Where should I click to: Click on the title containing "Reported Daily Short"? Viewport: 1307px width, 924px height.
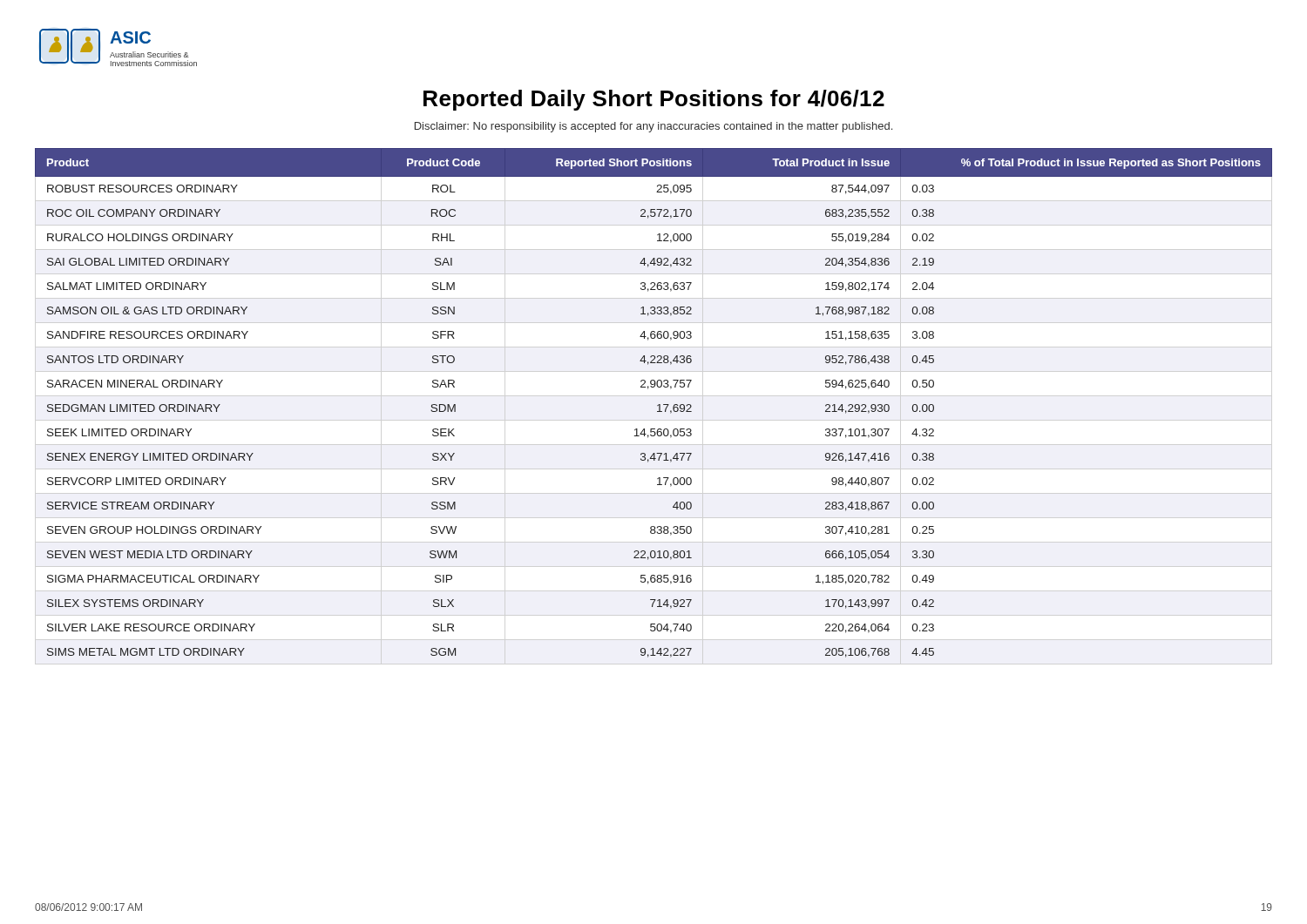pos(654,98)
